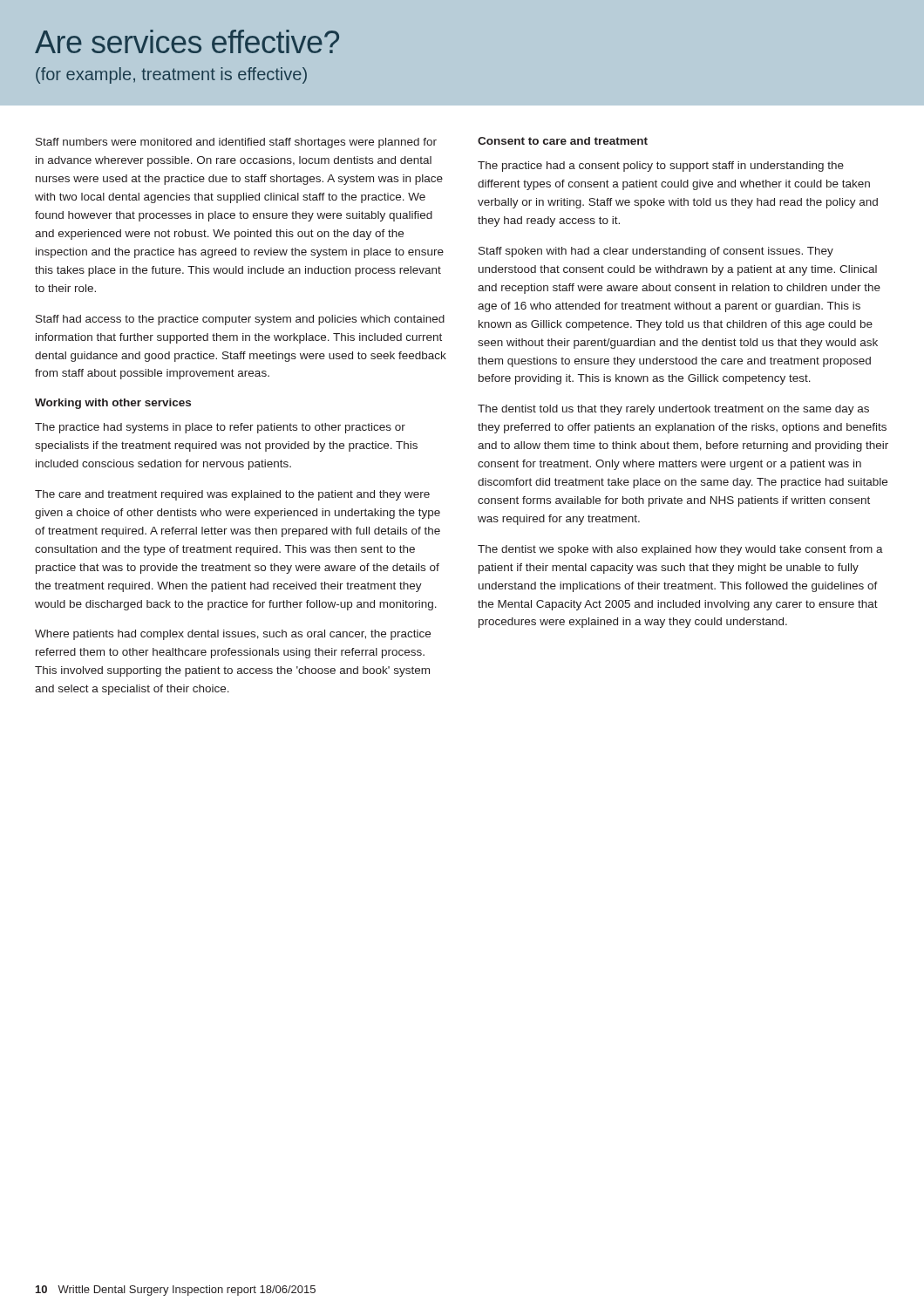Click on the text block containing "The practice had systems"
The height and width of the screenshot is (1308, 924).
pos(241,446)
